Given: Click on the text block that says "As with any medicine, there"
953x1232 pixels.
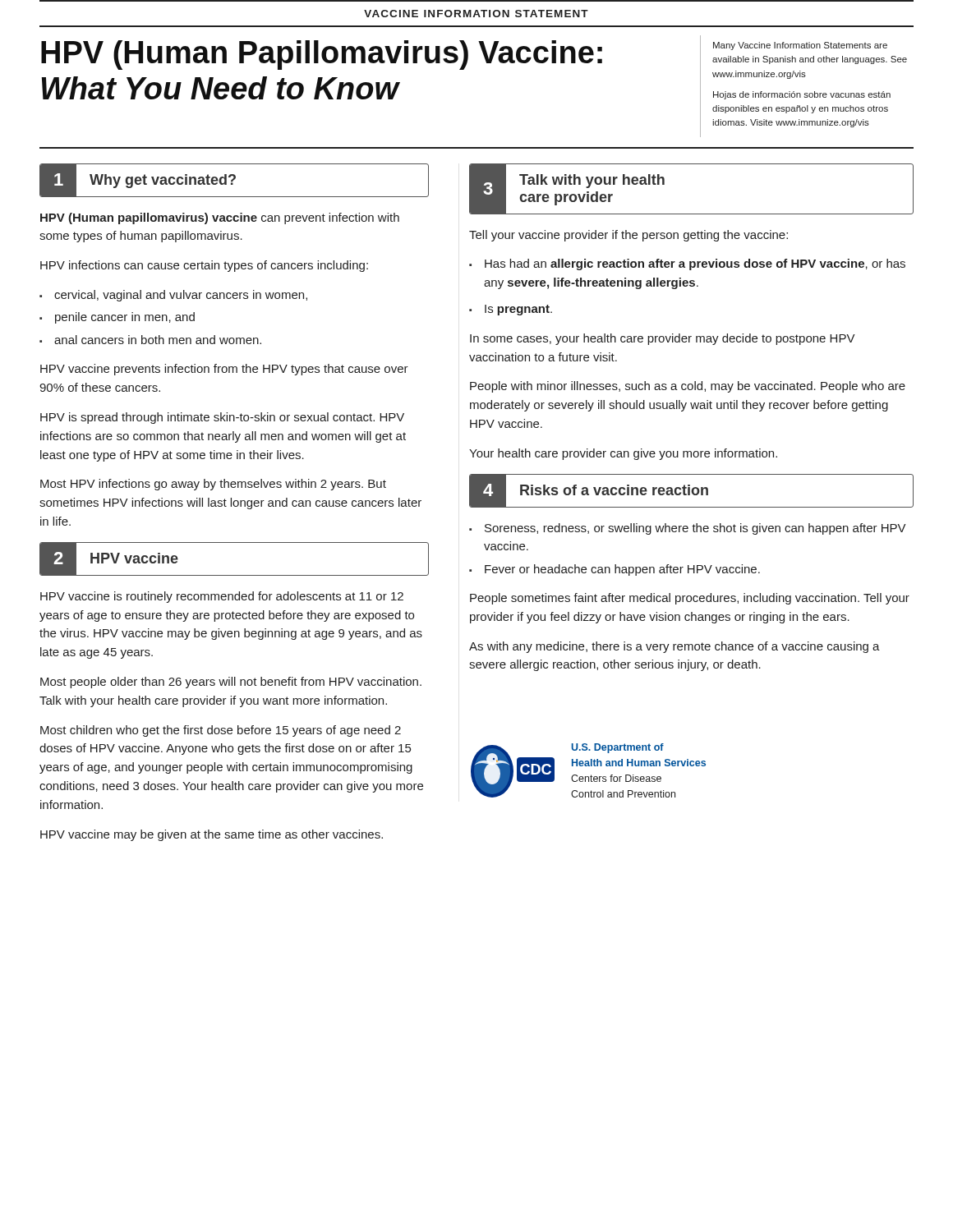Looking at the screenshot, I should (x=691, y=656).
